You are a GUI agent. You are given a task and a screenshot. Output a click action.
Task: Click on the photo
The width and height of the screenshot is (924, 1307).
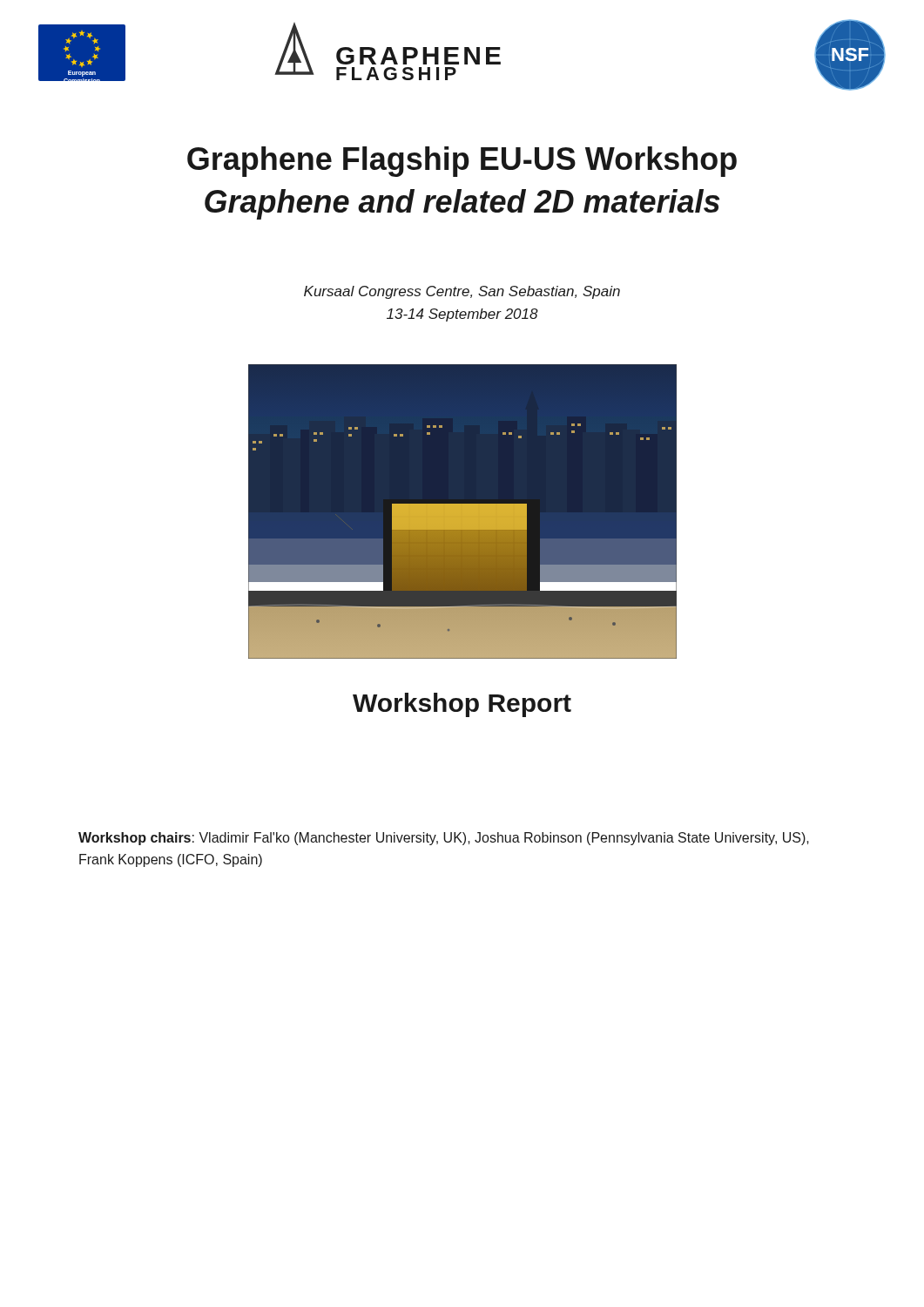[x=462, y=511]
